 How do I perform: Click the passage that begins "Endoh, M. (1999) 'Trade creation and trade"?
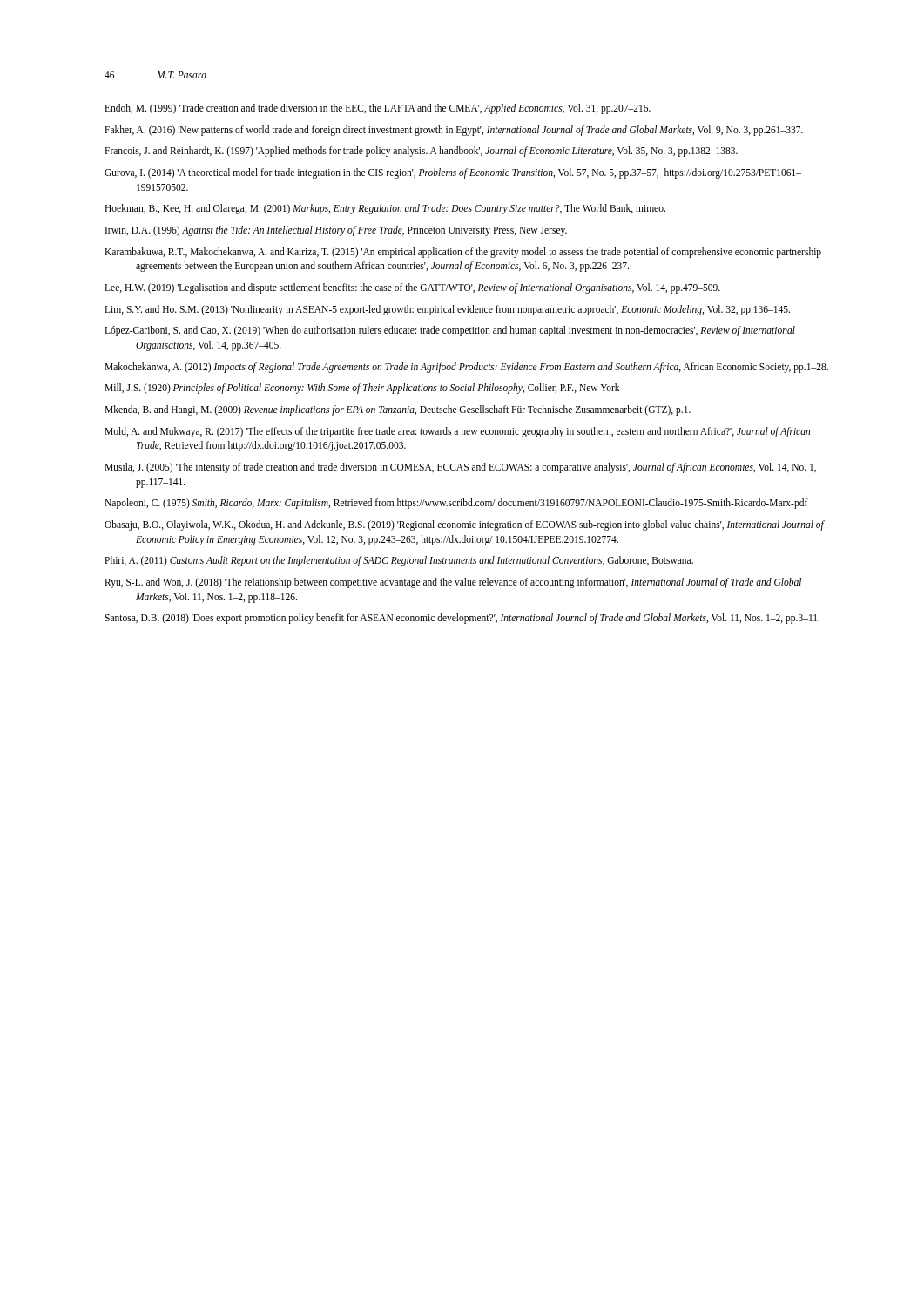[378, 108]
